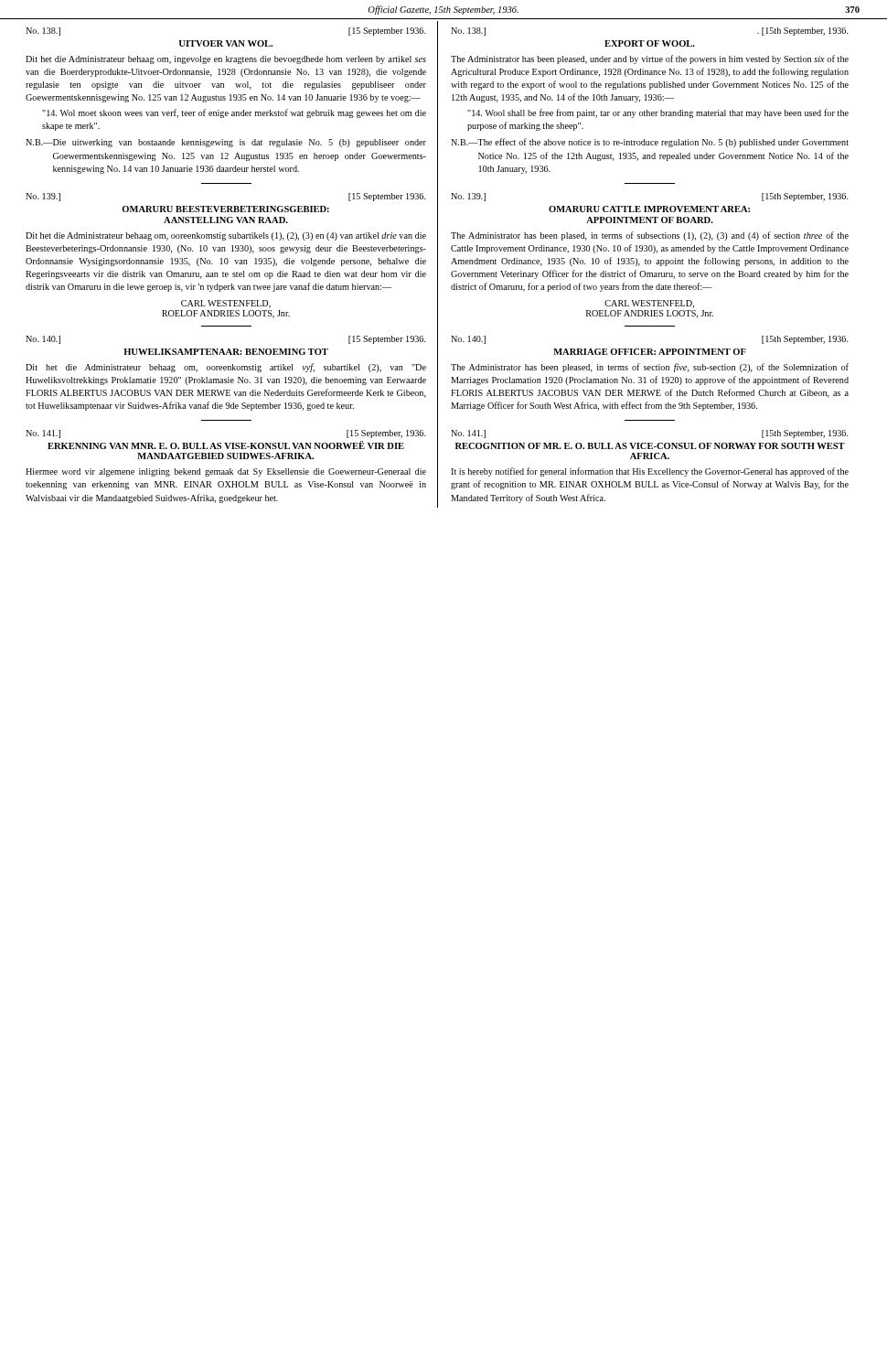Locate the element starting "RECOGNITION OF MR. E."
This screenshot has width=887, height=1372.
[x=650, y=451]
